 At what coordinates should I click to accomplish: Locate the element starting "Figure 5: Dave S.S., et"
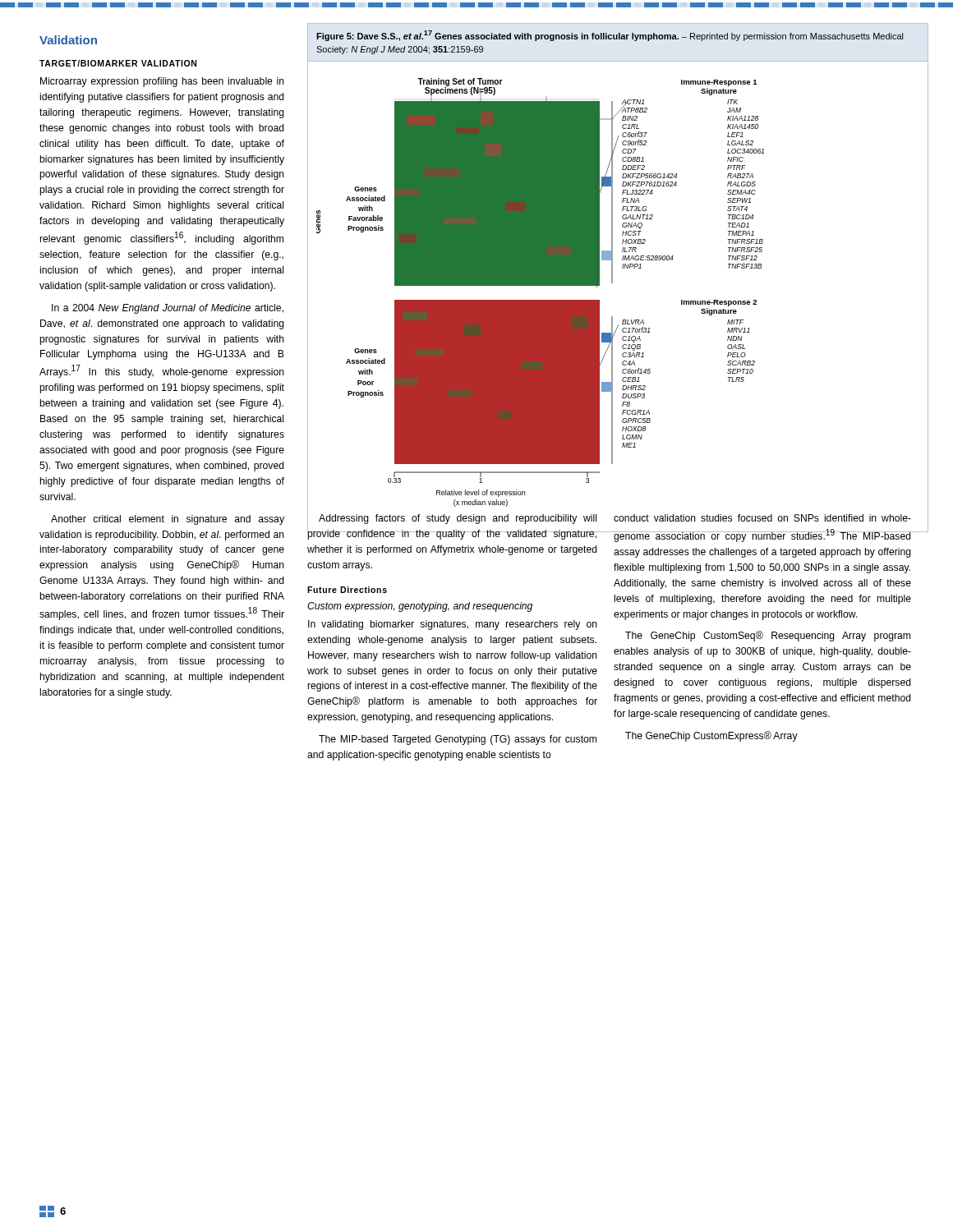[610, 41]
